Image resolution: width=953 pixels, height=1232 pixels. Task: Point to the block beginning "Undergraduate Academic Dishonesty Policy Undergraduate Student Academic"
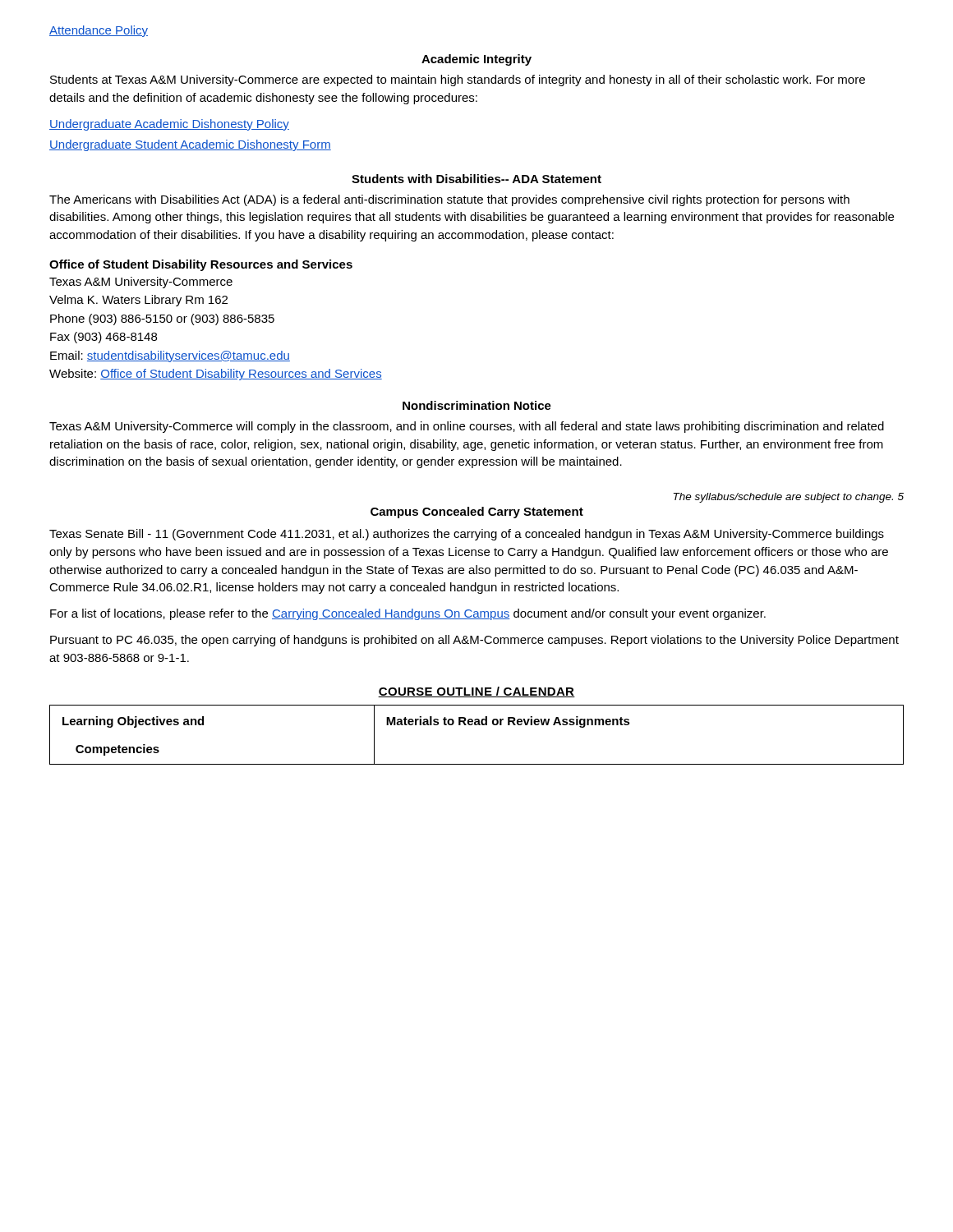[190, 134]
